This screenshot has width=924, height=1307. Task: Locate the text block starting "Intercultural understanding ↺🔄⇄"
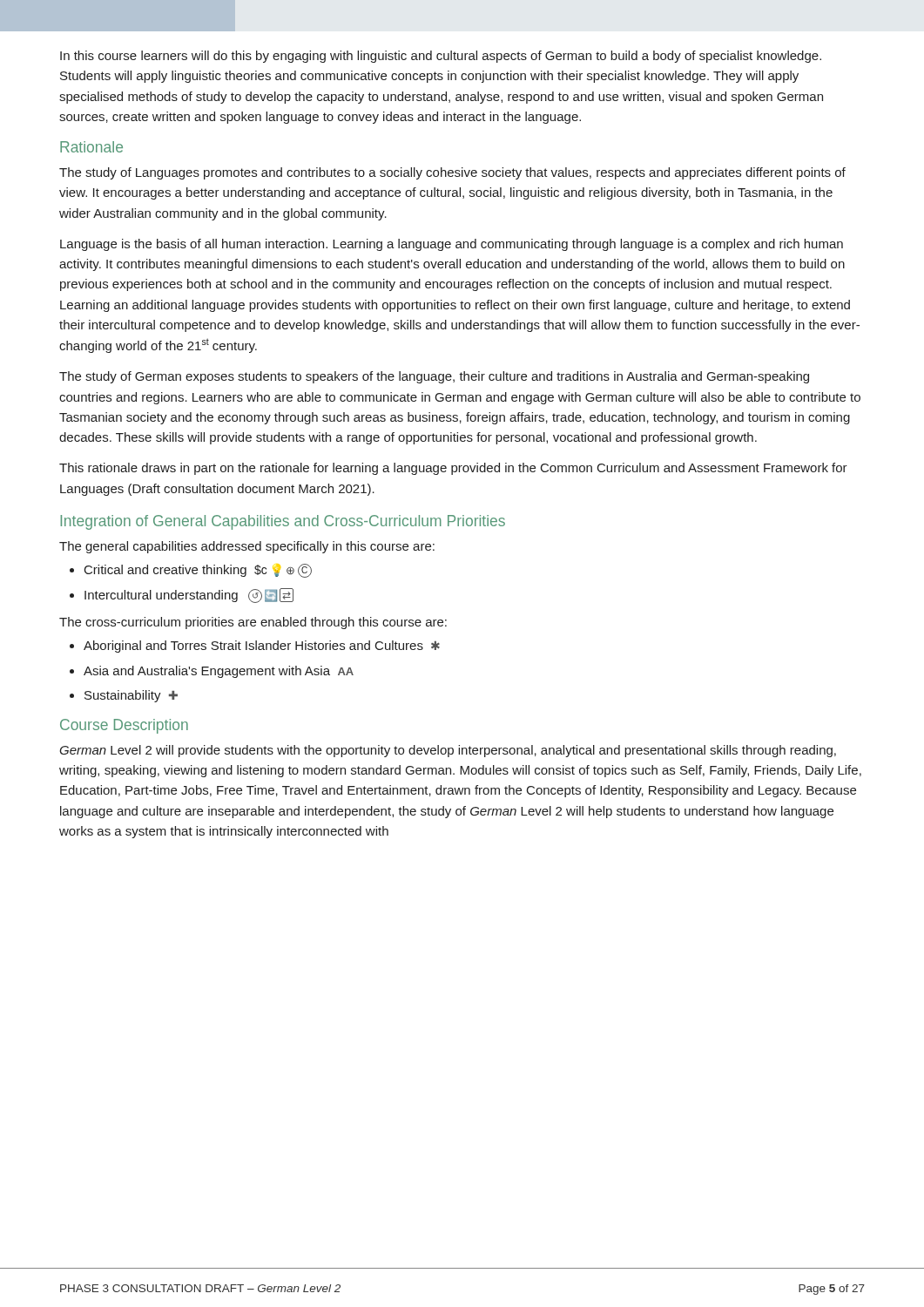click(182, 596)
